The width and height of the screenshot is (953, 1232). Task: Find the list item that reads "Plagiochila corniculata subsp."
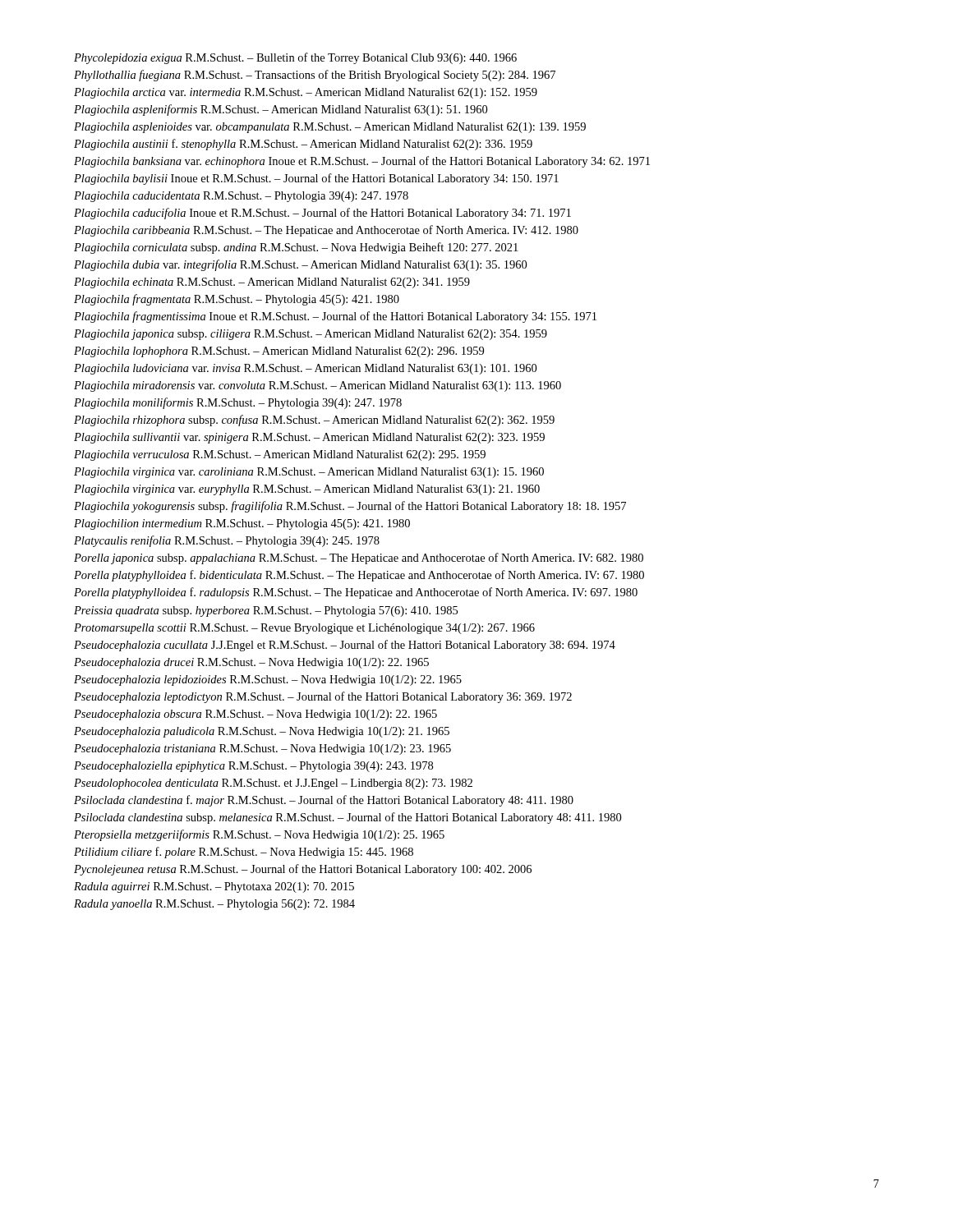296,247
